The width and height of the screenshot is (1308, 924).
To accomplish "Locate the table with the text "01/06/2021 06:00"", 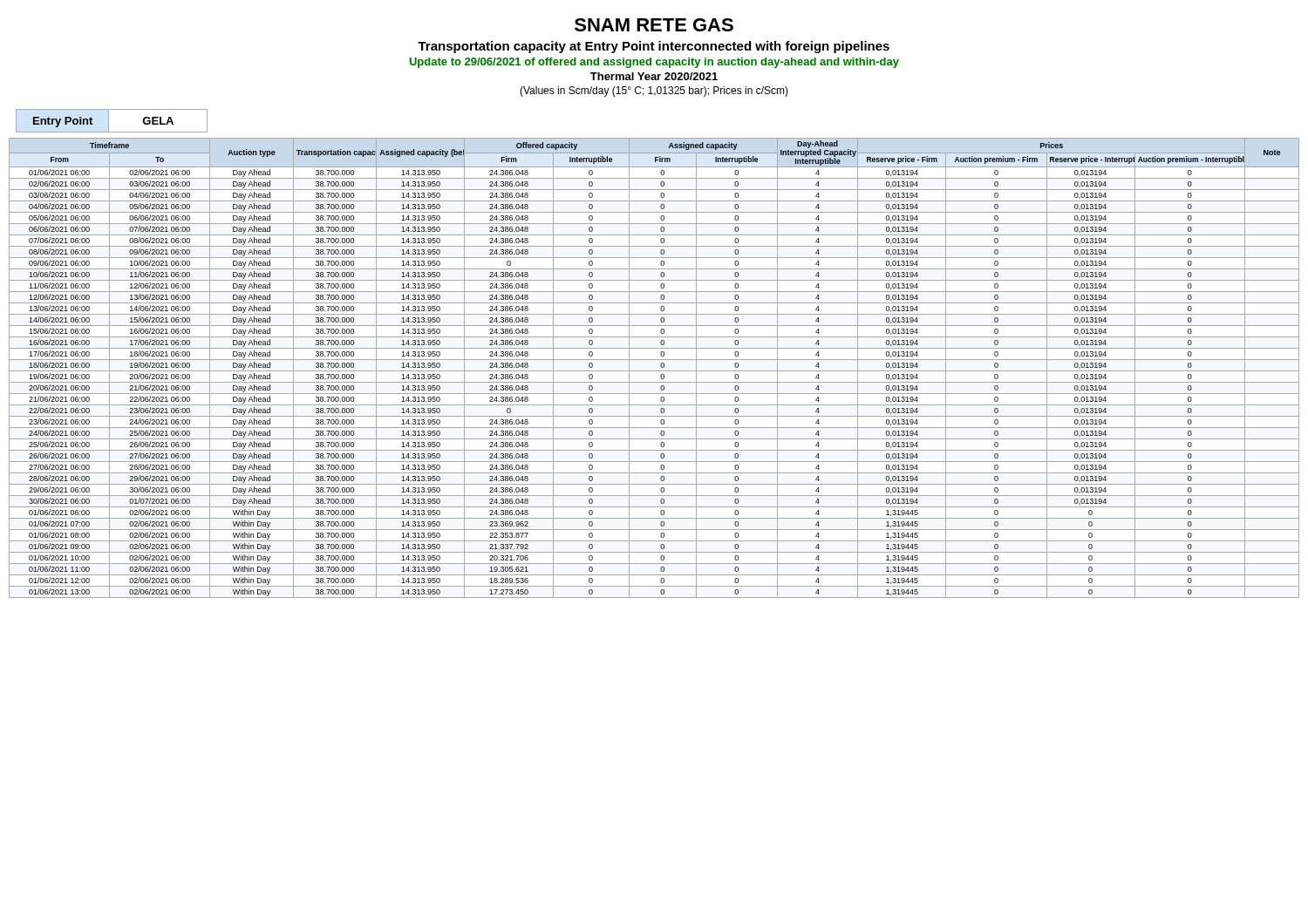I will pos(654,368).
